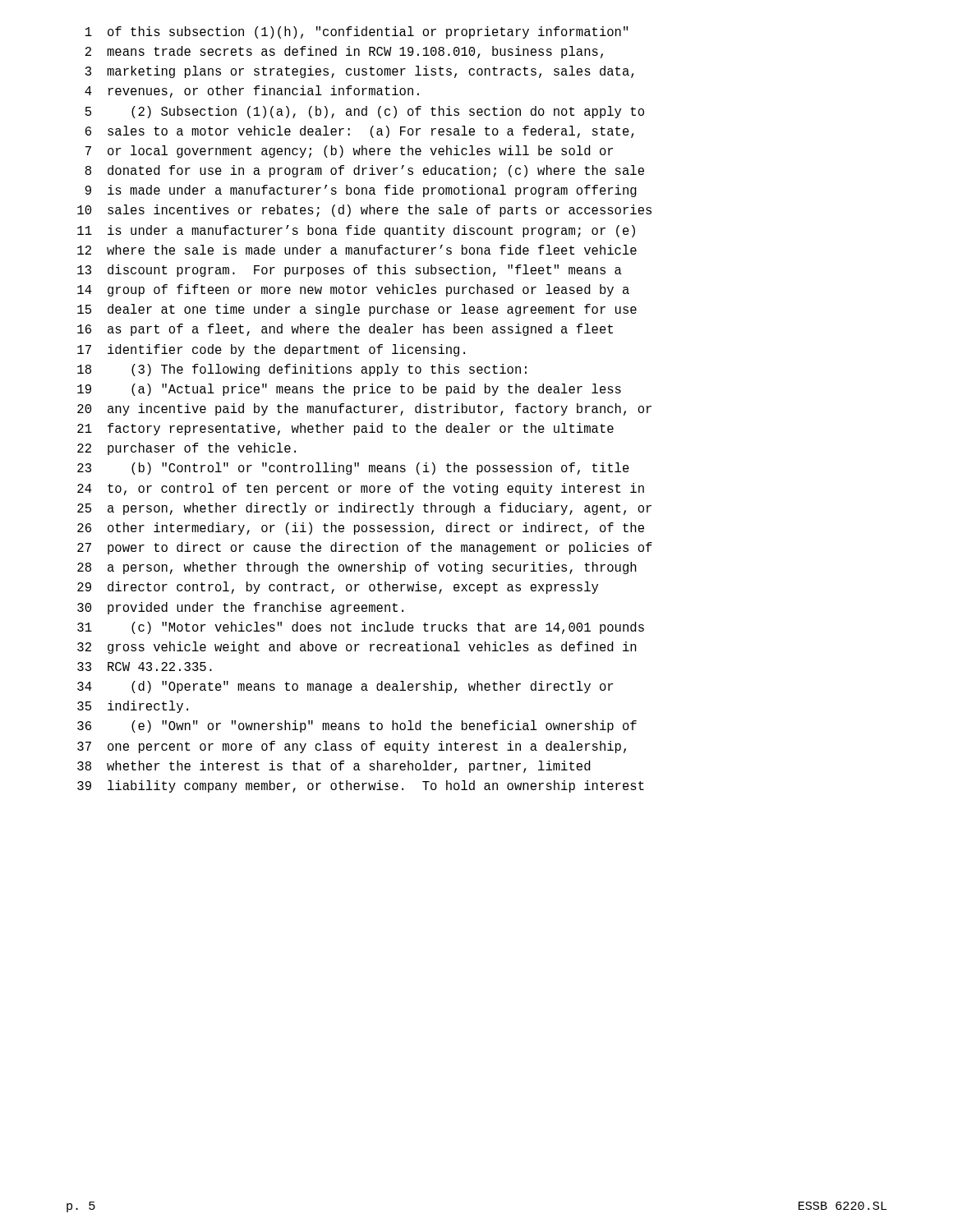Point to the text block starting "23 (b) "Control" or "controlling" means (i) the"
The width and height of the screenshot is (953, 1232).
pos(348,469)
